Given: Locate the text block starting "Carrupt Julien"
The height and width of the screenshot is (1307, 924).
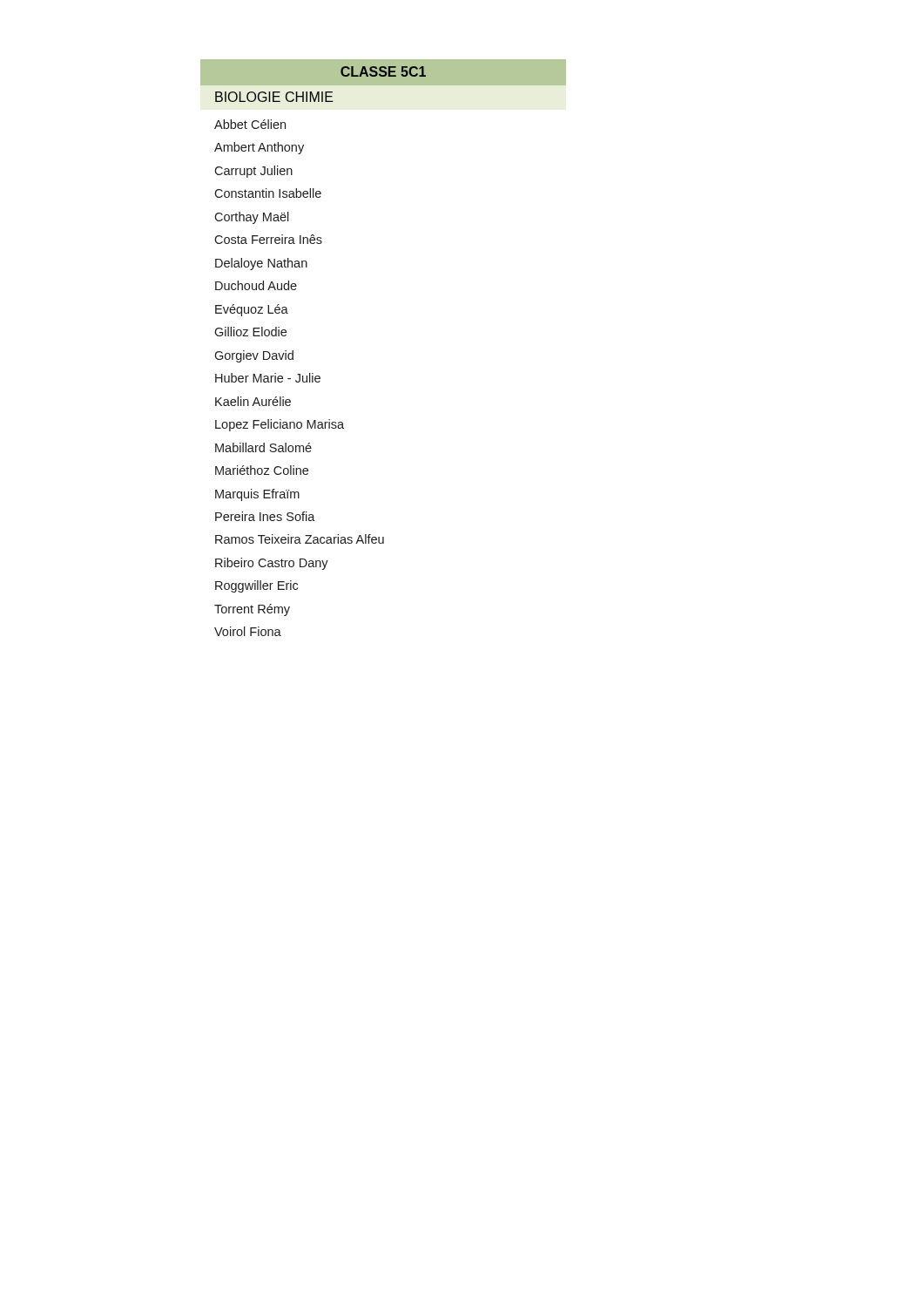Looking at the screenshot, I should pos(254,171).
